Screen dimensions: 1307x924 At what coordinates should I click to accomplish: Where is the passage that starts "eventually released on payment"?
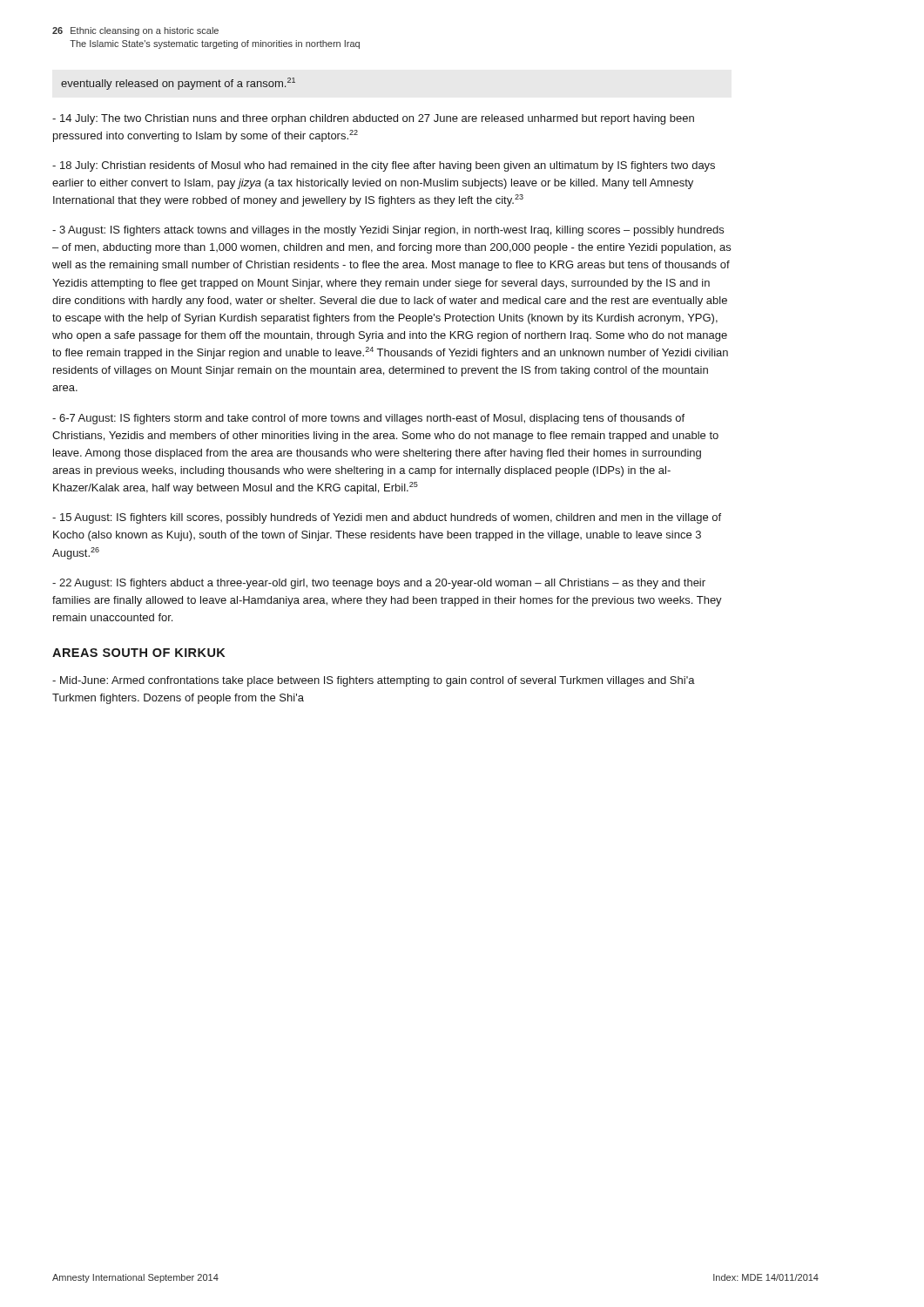[x=178, y=83]
